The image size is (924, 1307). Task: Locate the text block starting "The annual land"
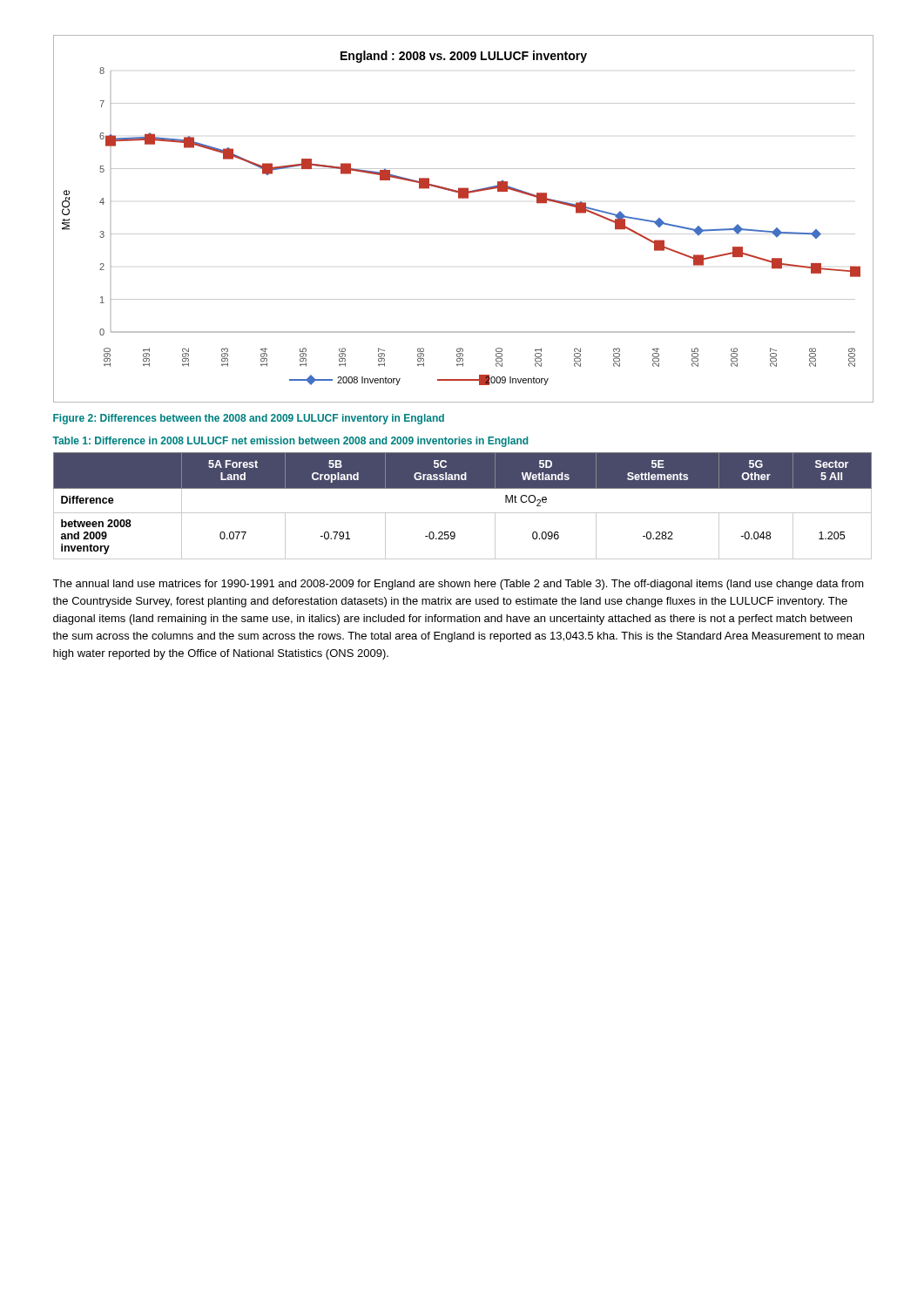coord(462,619)
